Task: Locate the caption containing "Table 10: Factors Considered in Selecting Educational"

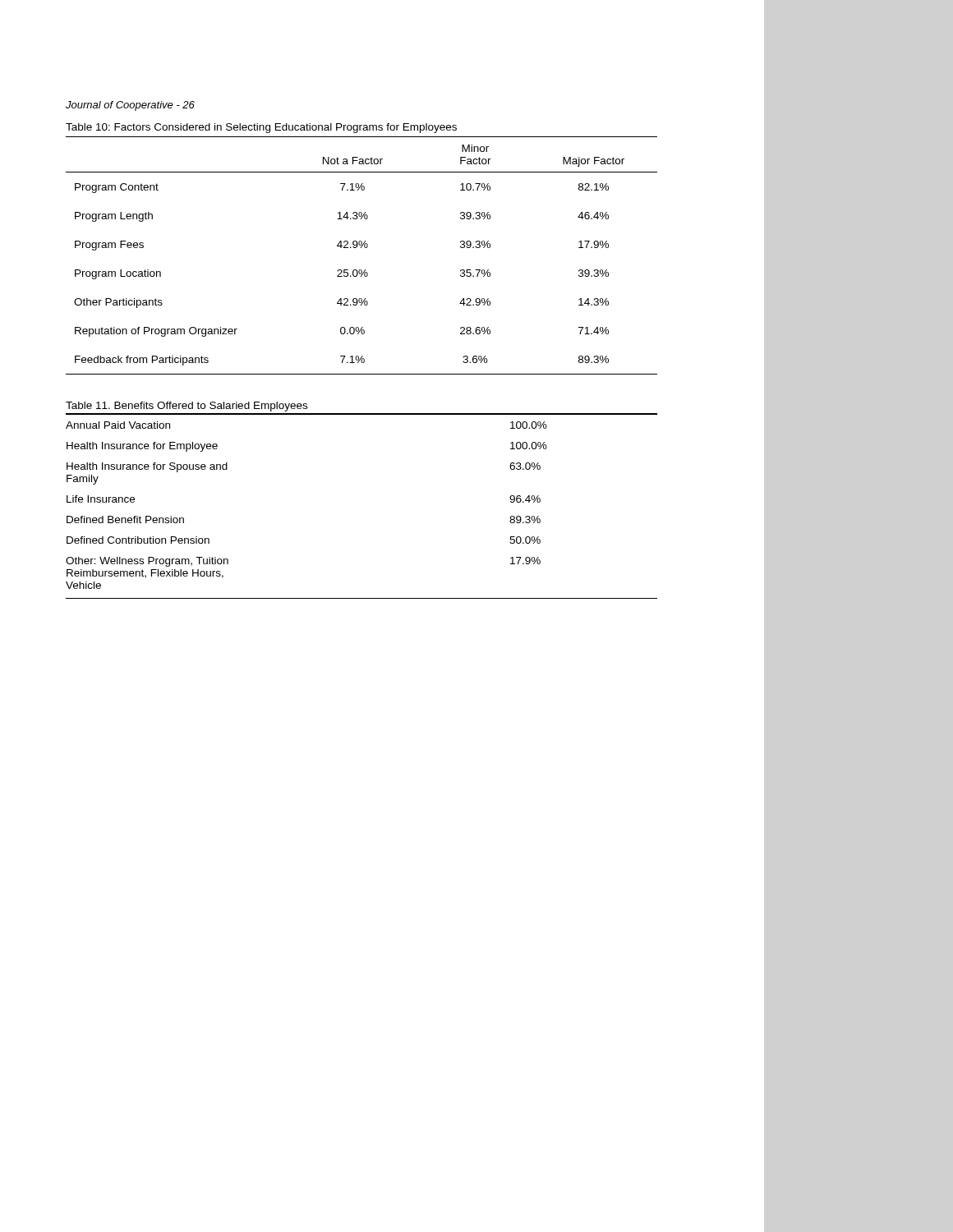Action: pyautogui.click(x=261, y=127)
